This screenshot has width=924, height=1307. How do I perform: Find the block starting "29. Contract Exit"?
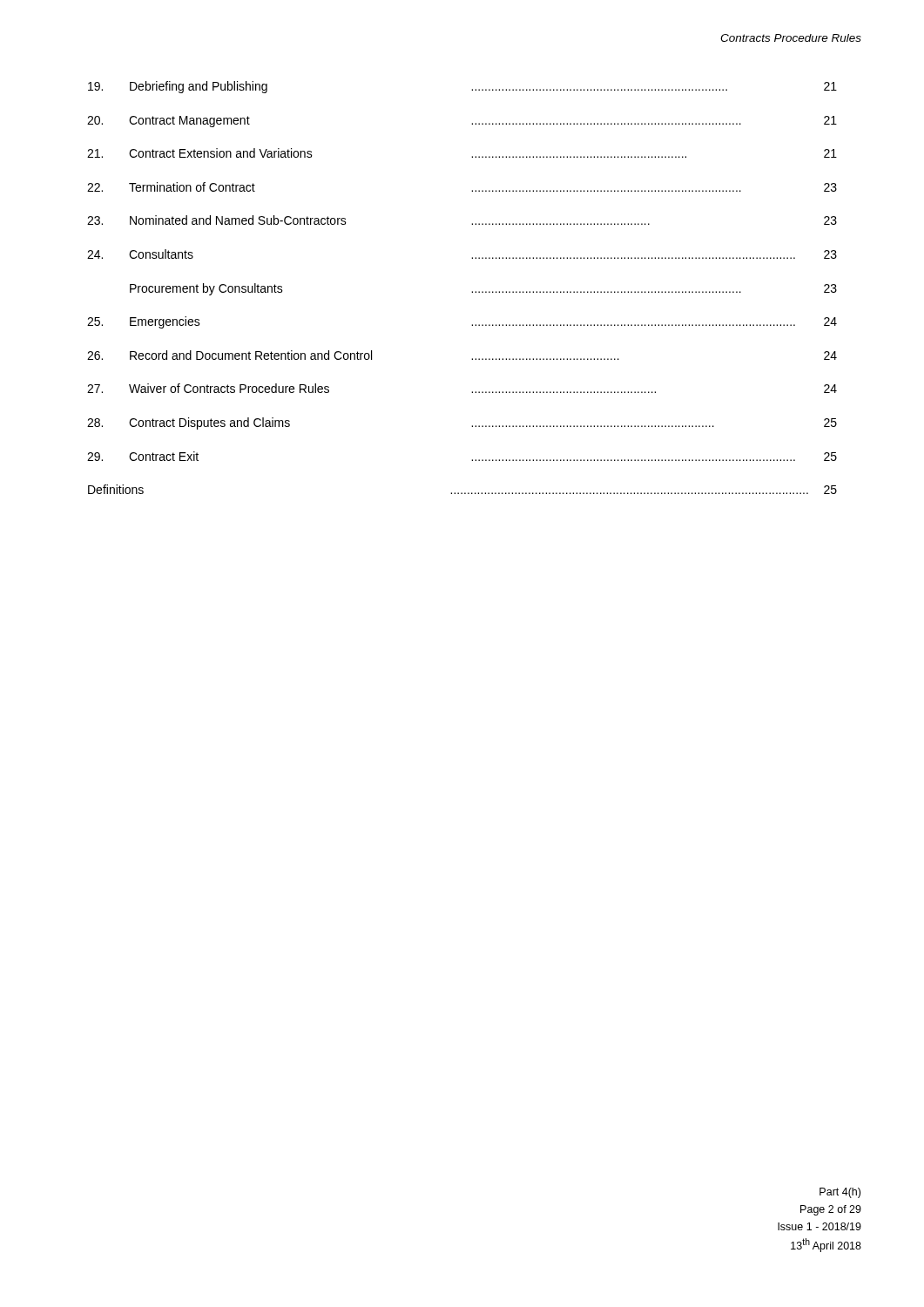(462, 457)
